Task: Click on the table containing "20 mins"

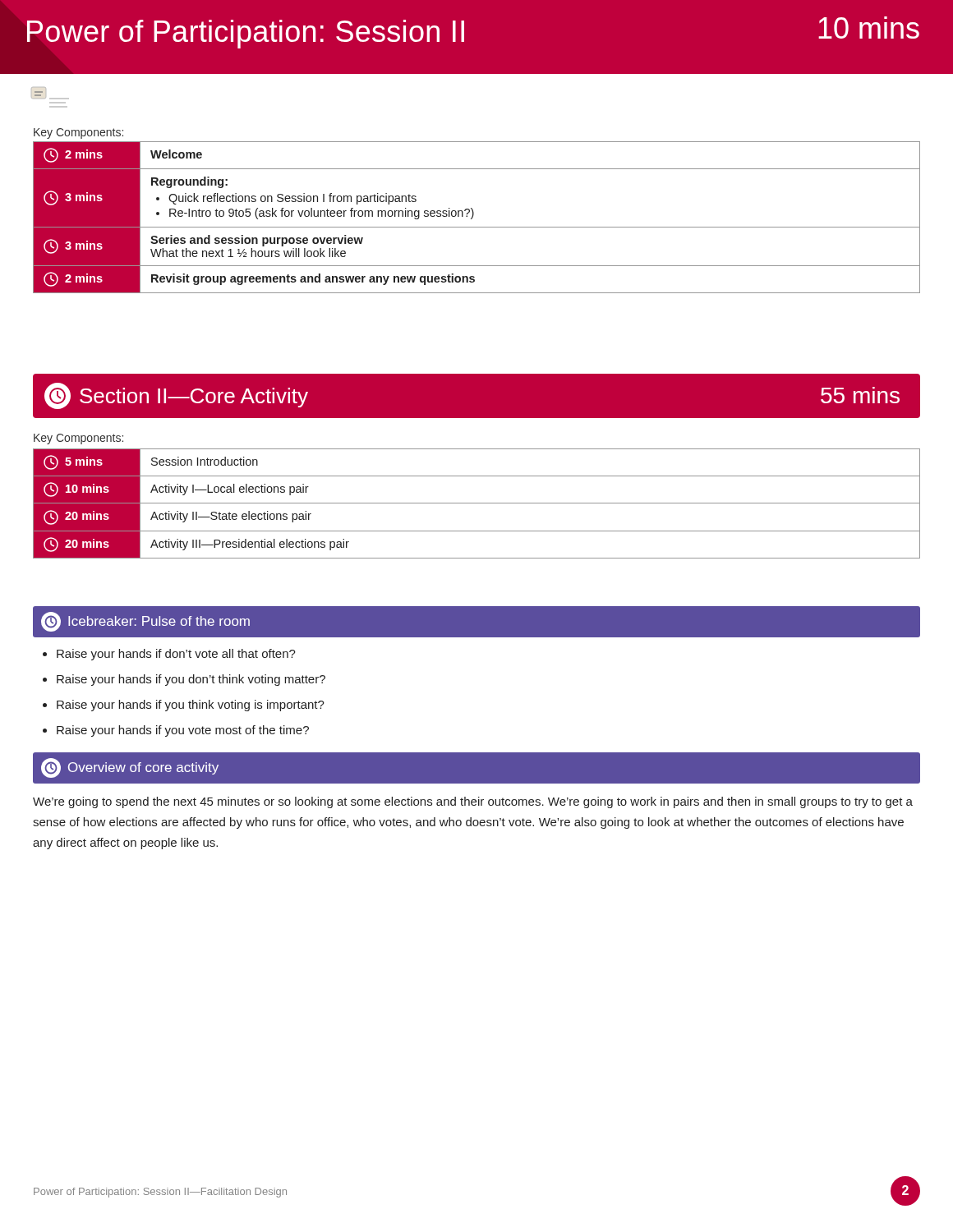Action: pos(476,503)
